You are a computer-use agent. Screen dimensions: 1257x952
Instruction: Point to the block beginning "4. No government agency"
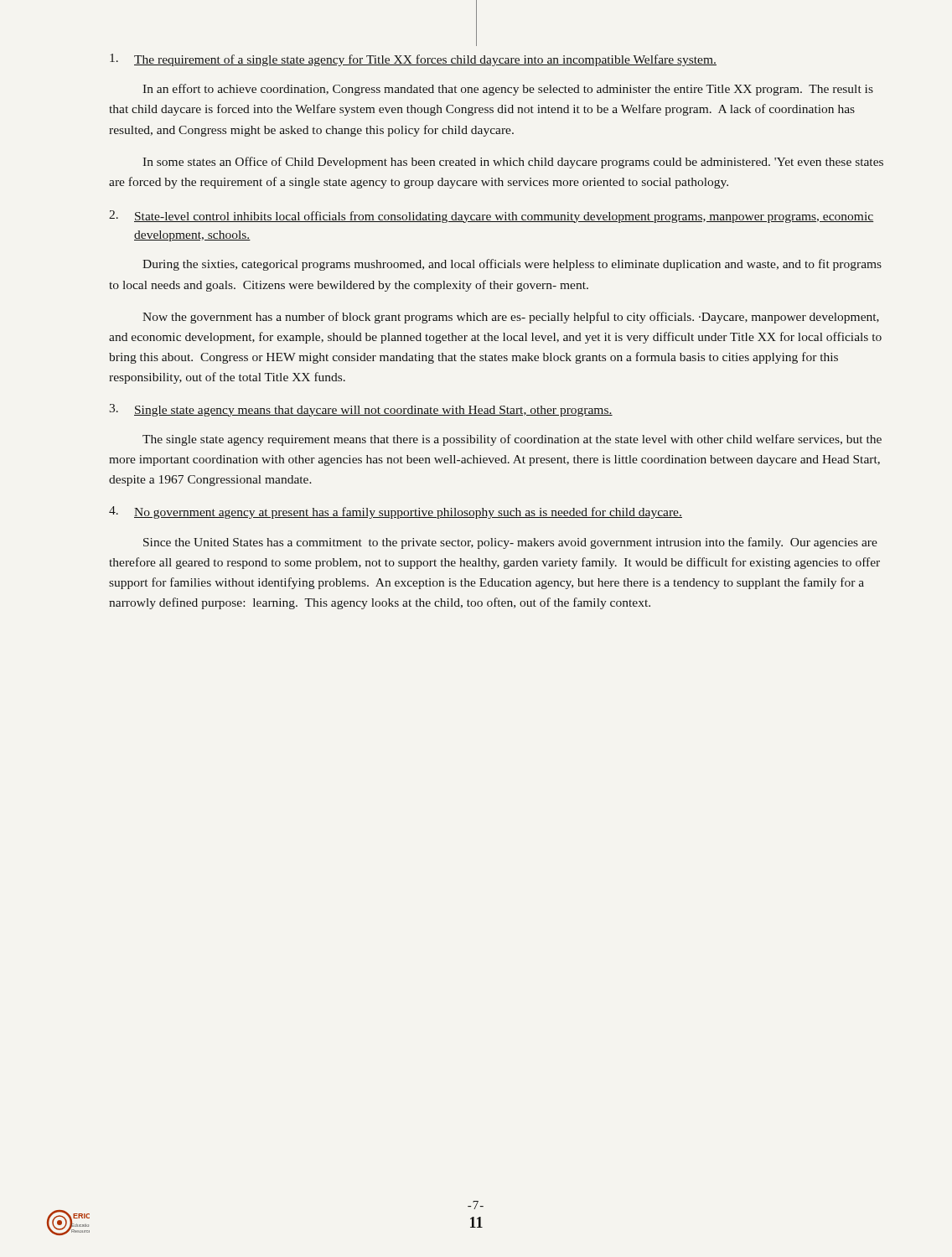pos(395,512)
